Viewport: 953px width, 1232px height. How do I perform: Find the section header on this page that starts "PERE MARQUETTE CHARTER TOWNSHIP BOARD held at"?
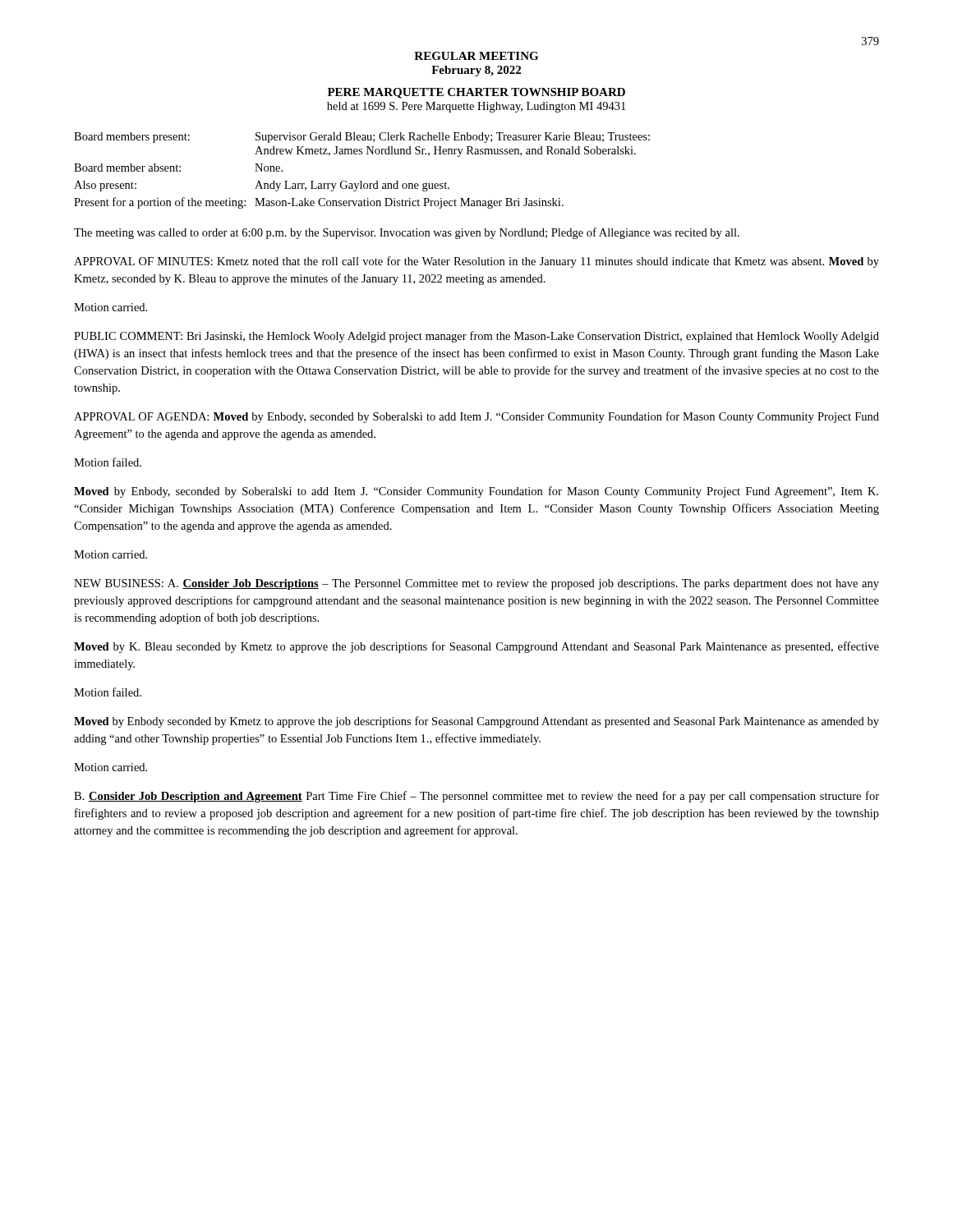click(476, 99)
